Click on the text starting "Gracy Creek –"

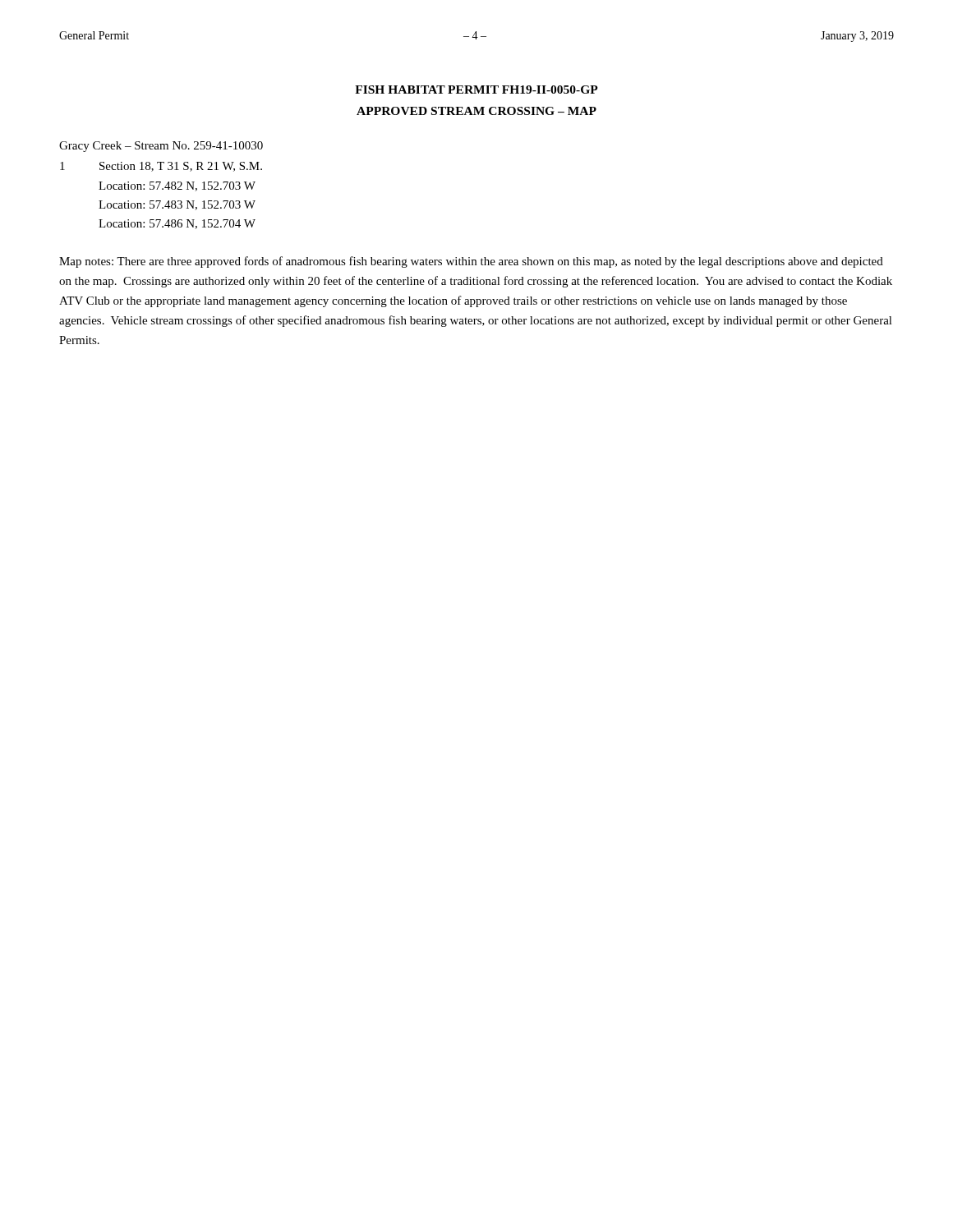(161, 147)
